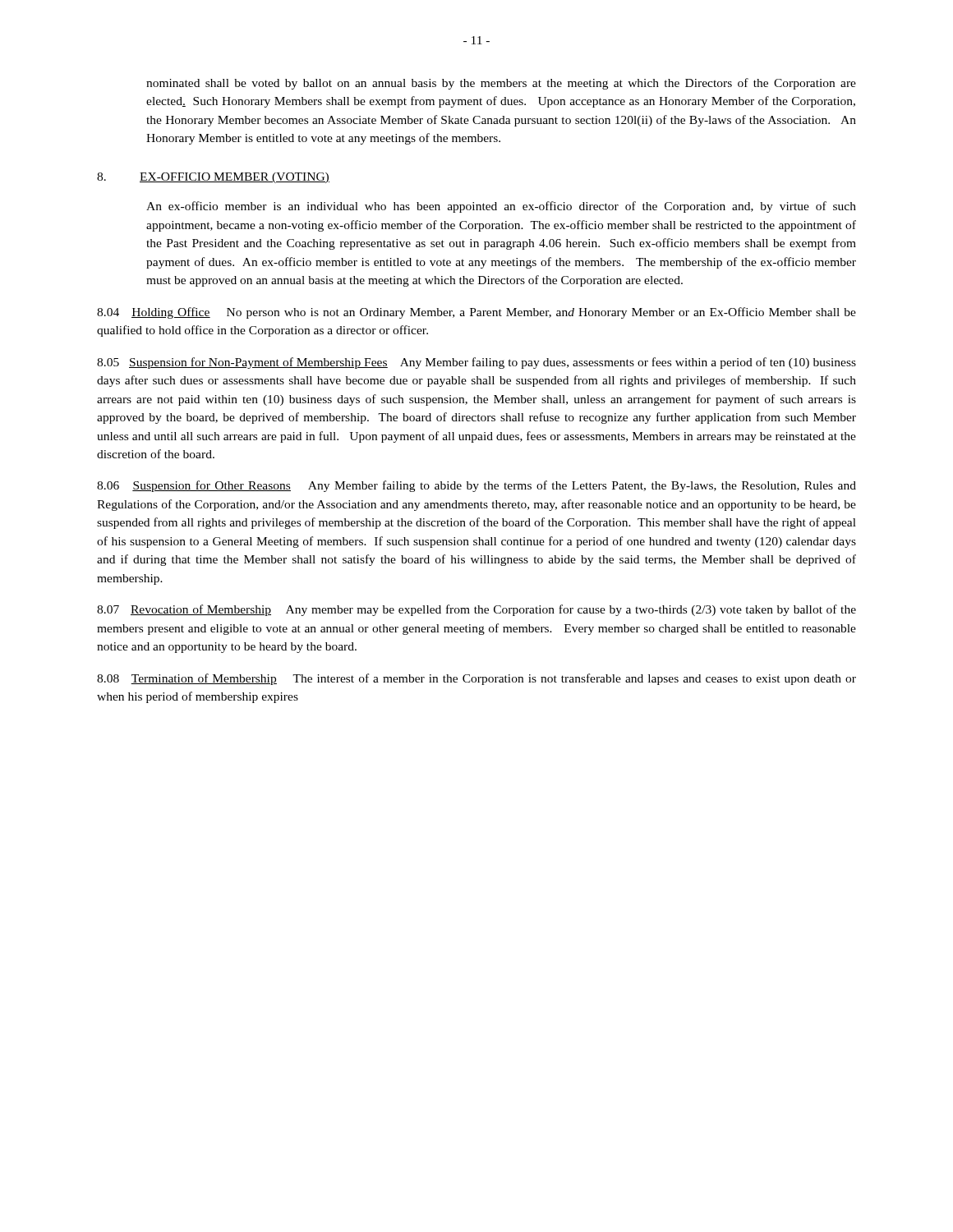Find the section header with the text "8. EX-OFFICIO MEMBER"
Screen dimensions: 1232x953
tap(213, 177)
